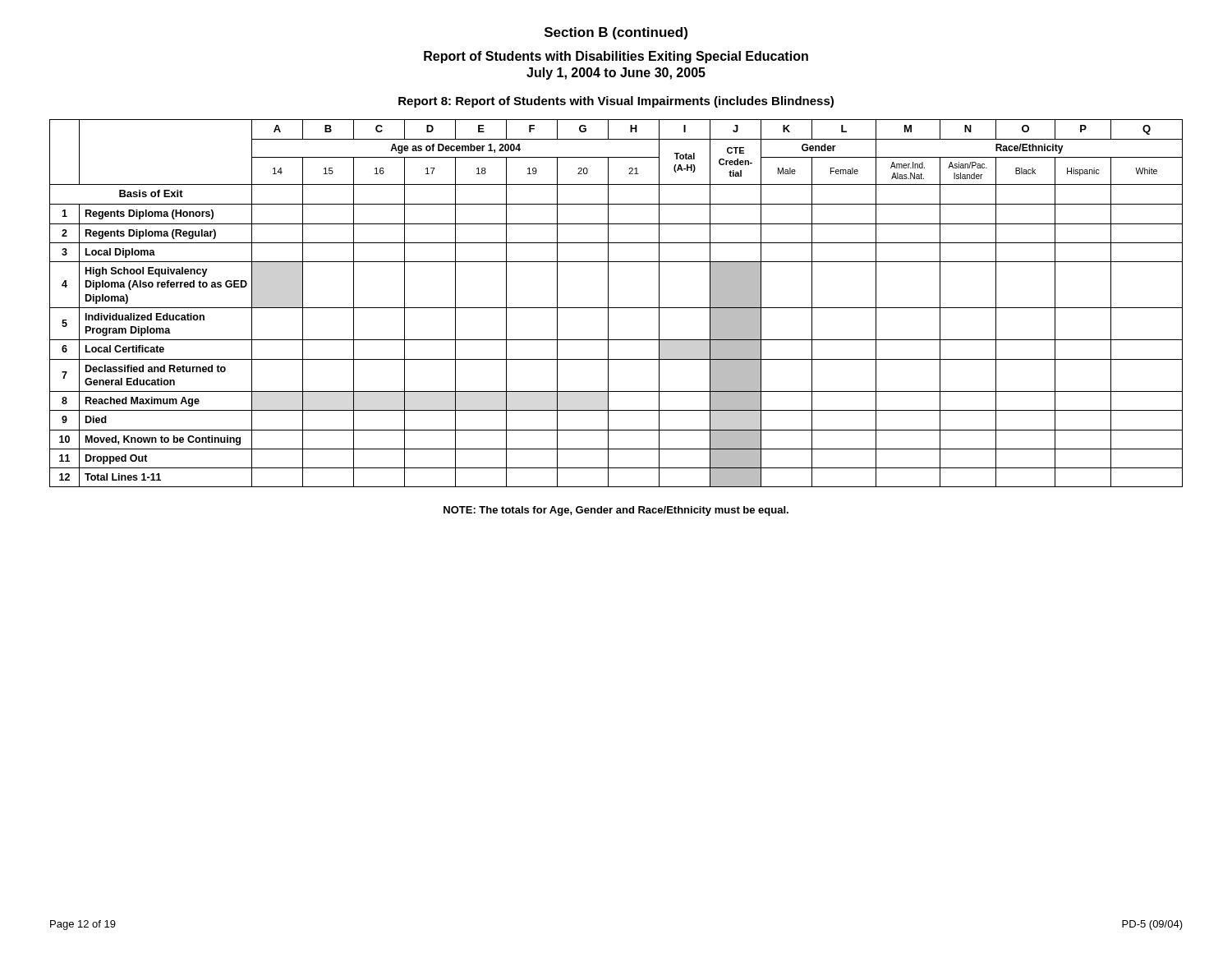Click a table
This screenshot has width=1232, height=953.
pyautogui.click(x=616, y=303)
